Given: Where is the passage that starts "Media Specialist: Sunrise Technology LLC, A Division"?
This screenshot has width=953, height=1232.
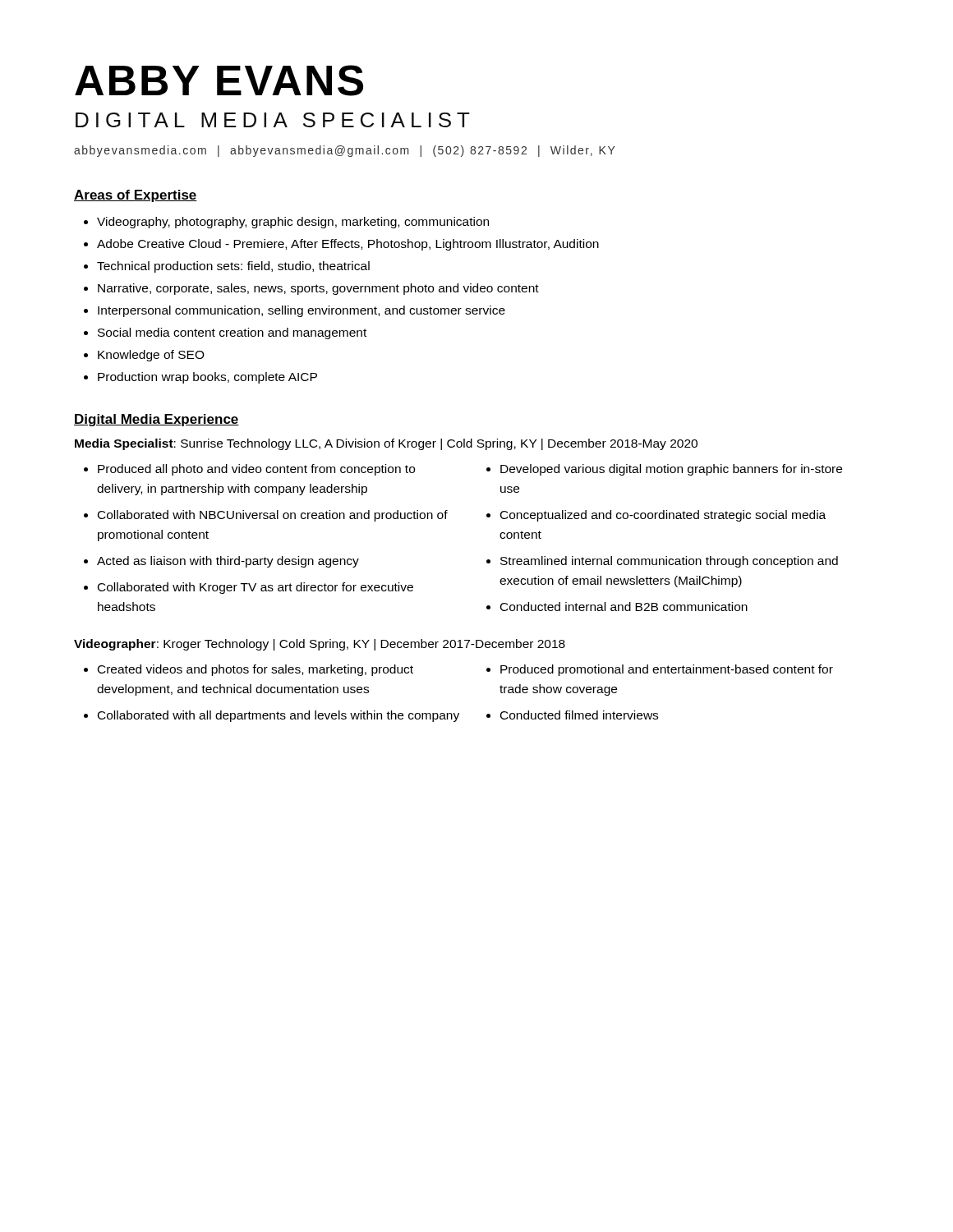Looking at the screenshot, I should click(x=476, y=444).
